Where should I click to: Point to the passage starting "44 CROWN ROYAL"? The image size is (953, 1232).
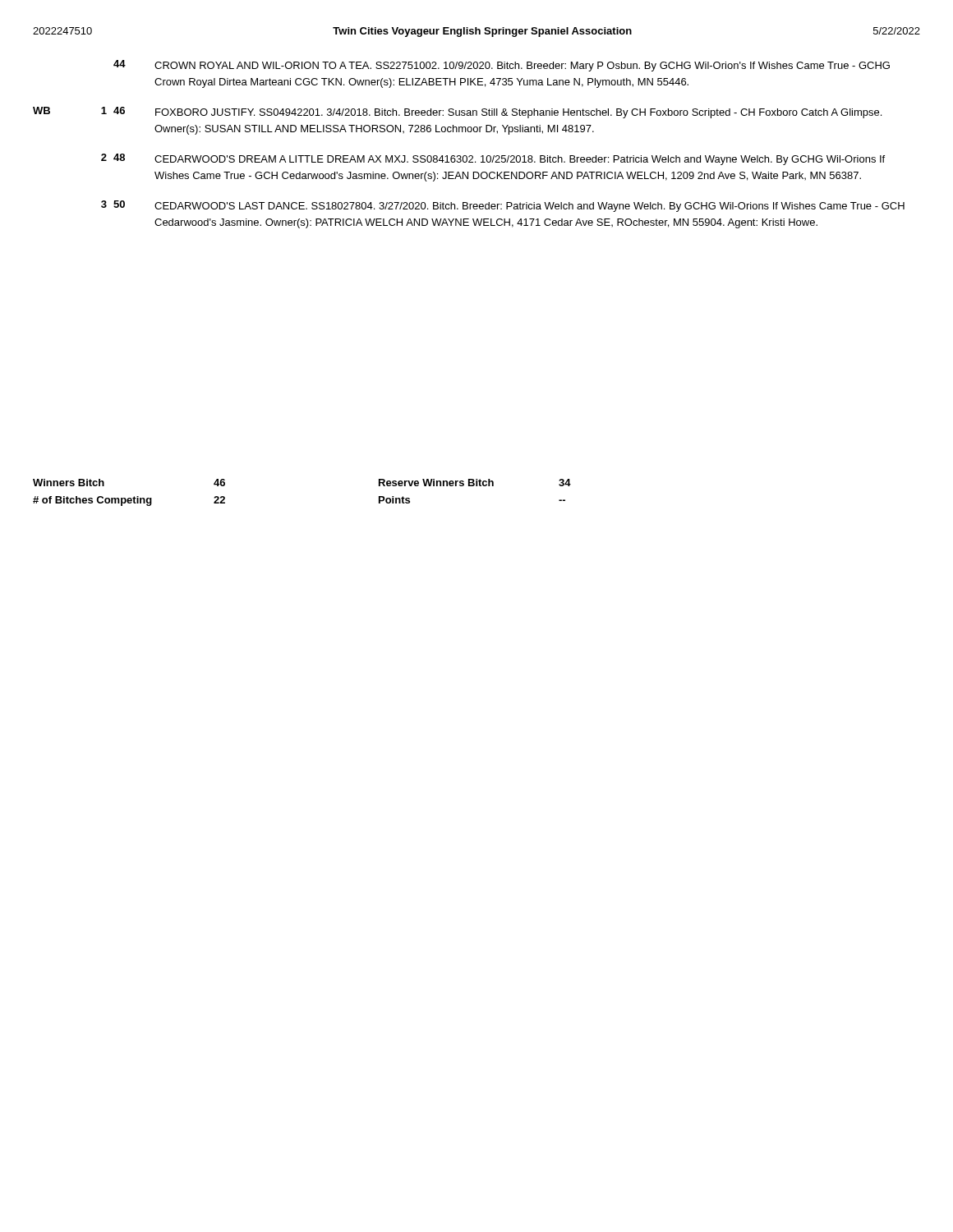[x=517, y=74]
